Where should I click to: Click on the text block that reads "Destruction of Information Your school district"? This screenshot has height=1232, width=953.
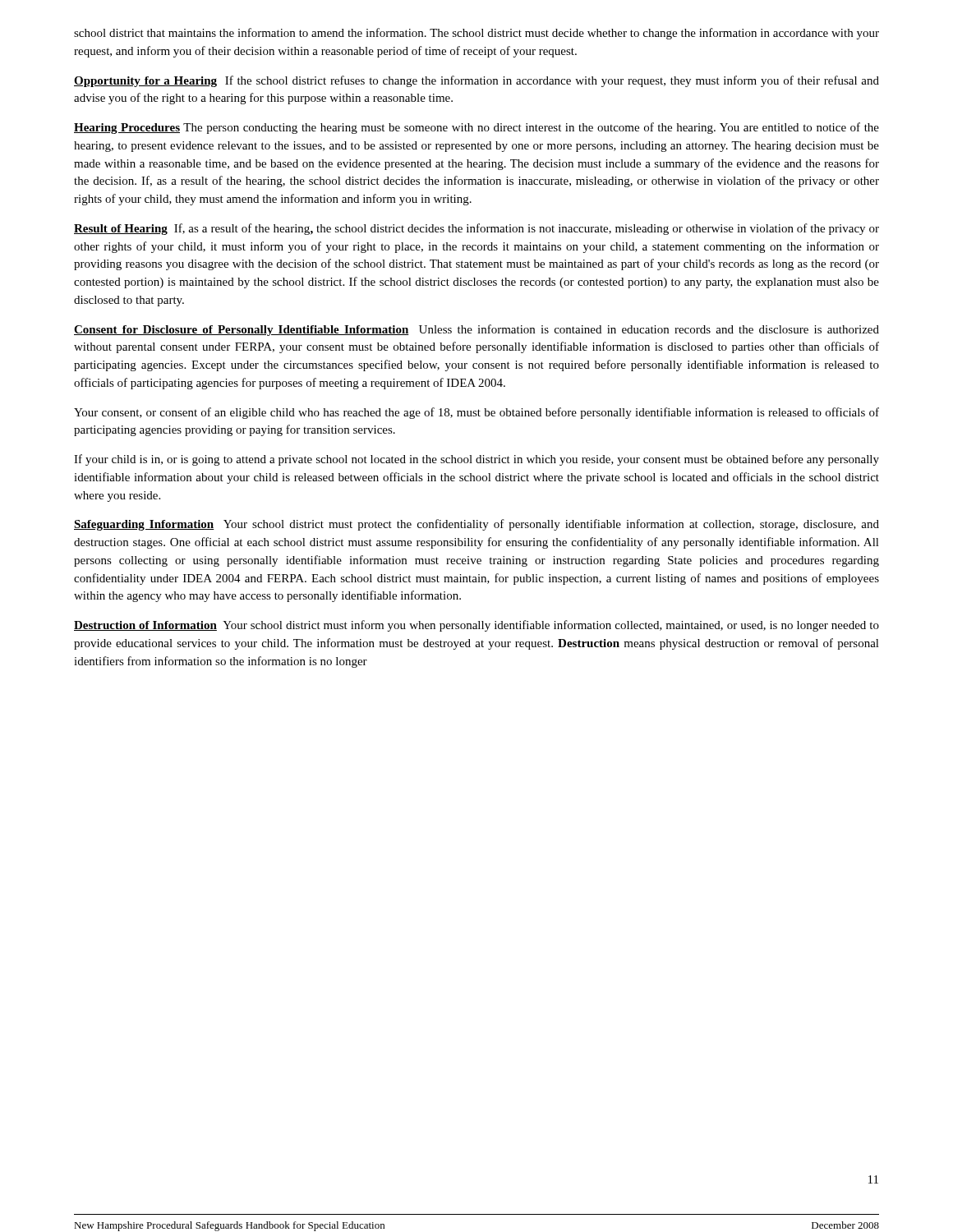coord(476,643)
